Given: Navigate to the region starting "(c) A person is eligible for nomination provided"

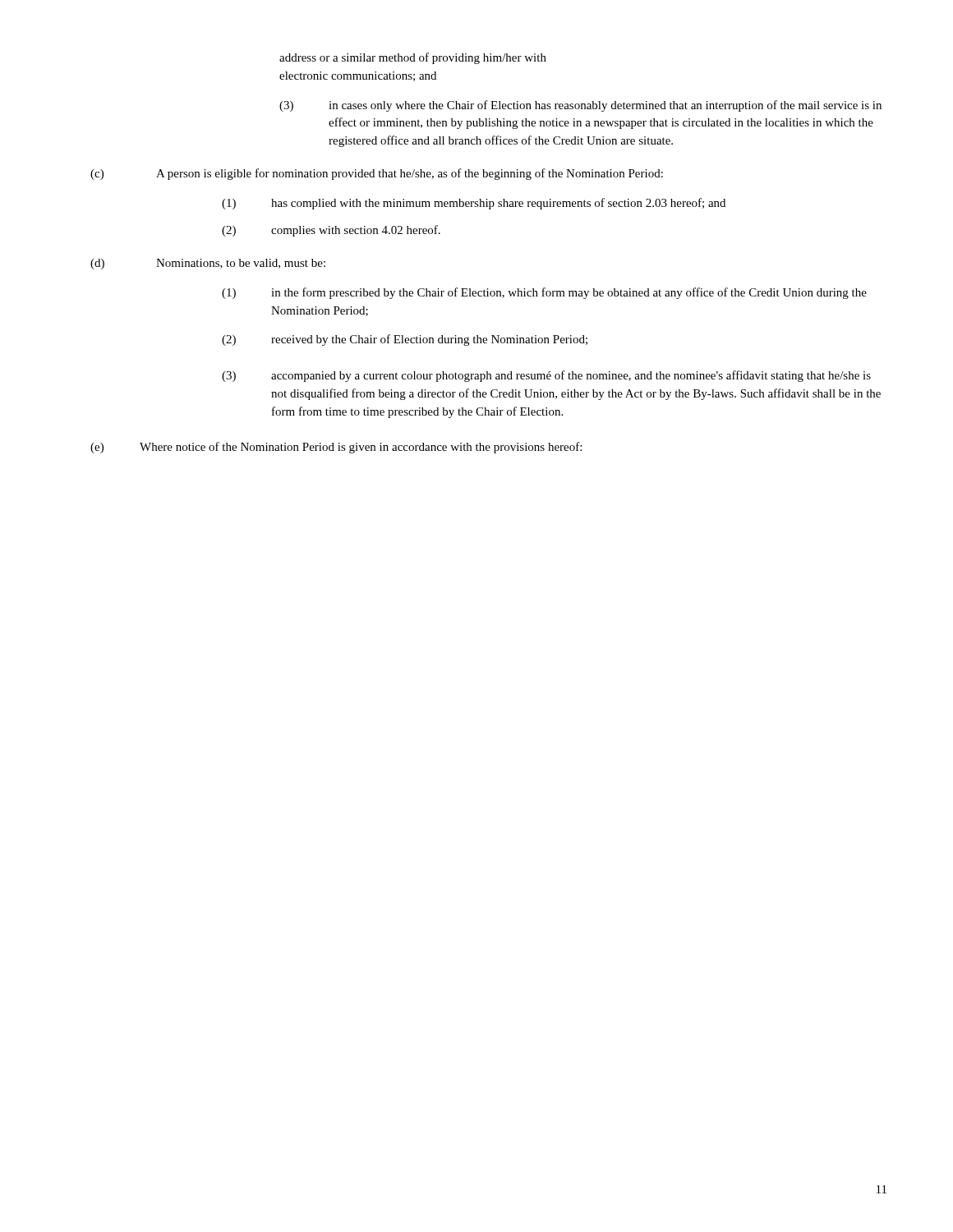Looking at the screenshot, I should (489, 174).
